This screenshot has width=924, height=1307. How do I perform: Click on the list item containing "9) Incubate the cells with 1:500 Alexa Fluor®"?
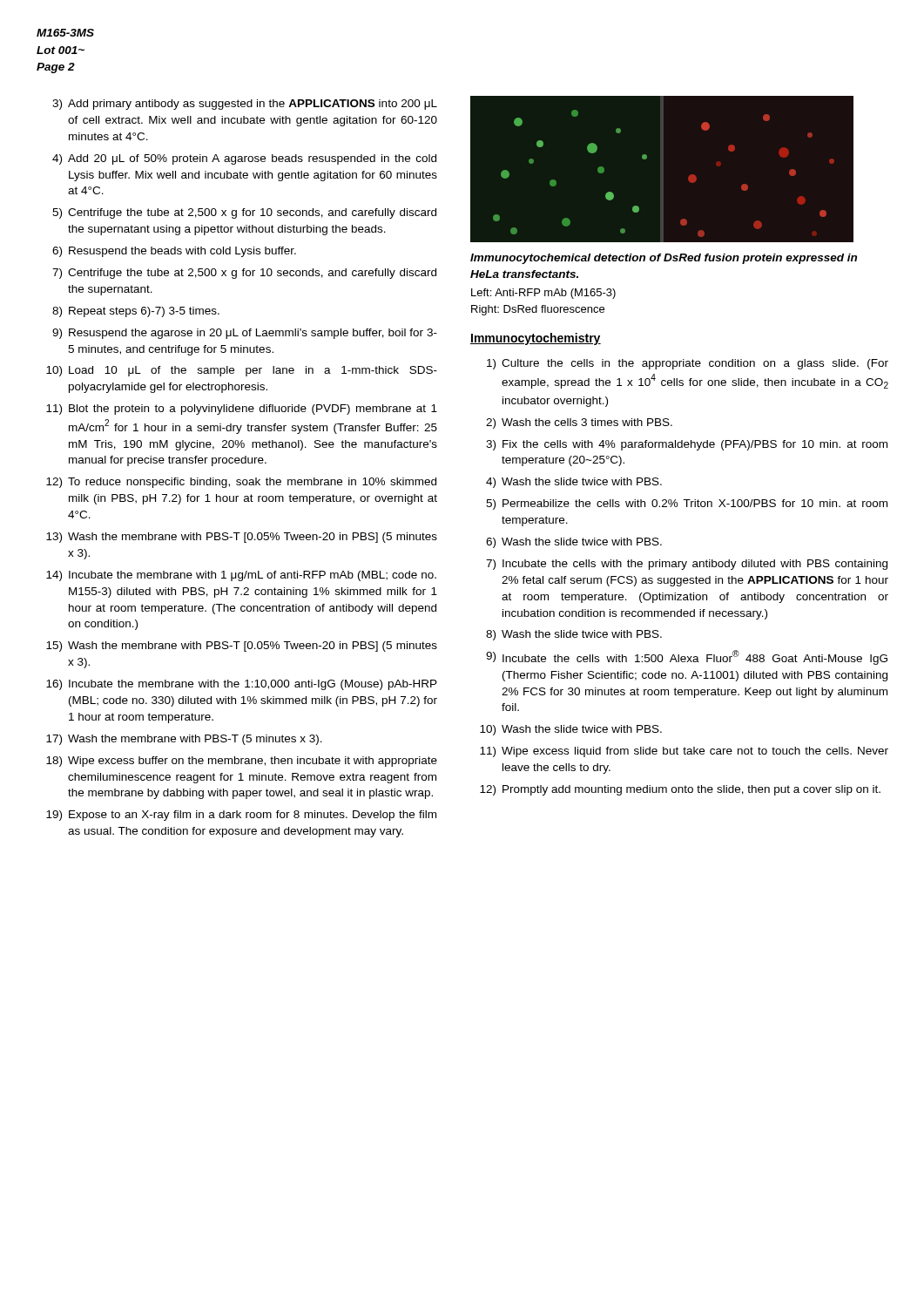pos(679,683)
